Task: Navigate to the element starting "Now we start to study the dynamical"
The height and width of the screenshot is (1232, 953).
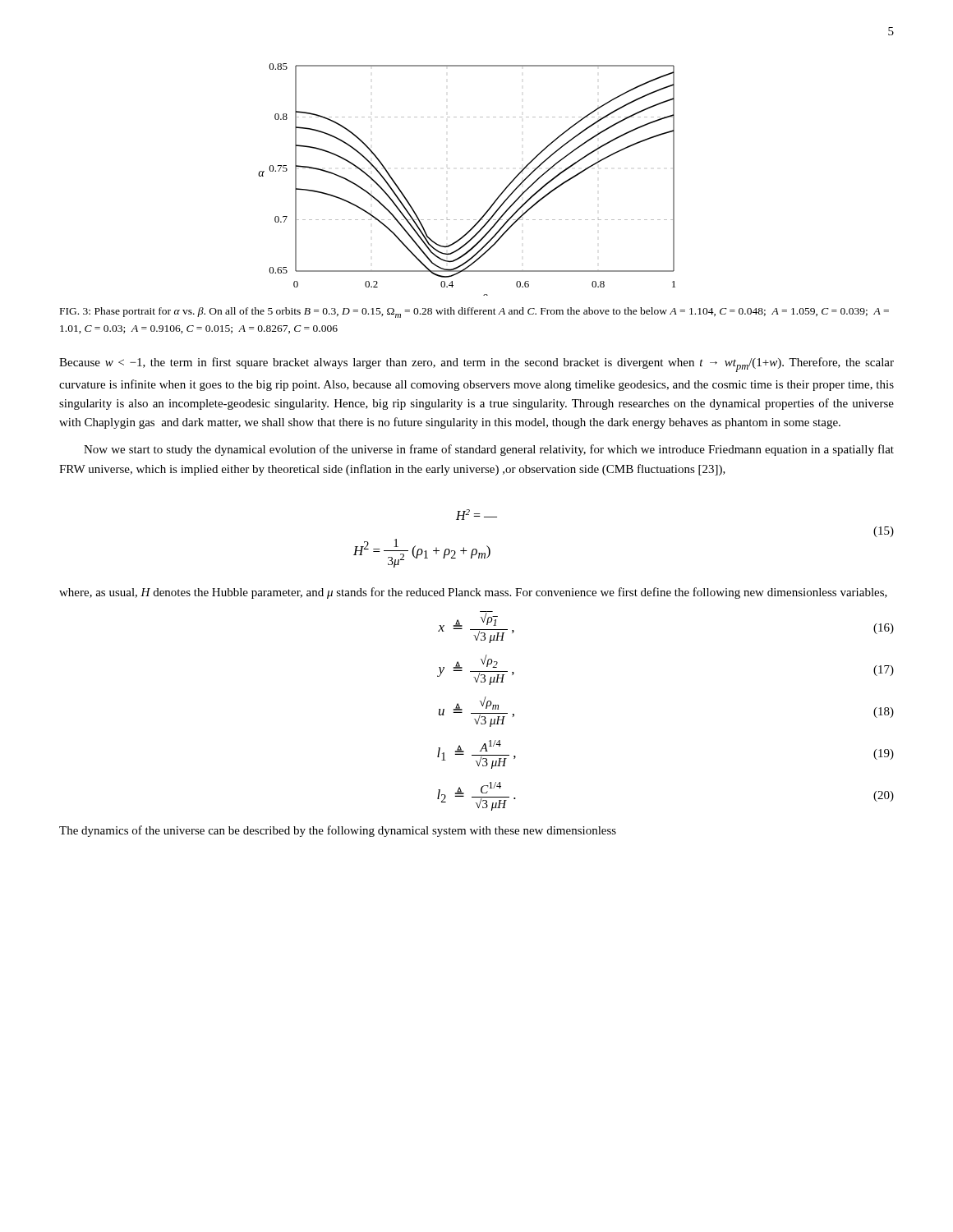Action: [476, 459]
